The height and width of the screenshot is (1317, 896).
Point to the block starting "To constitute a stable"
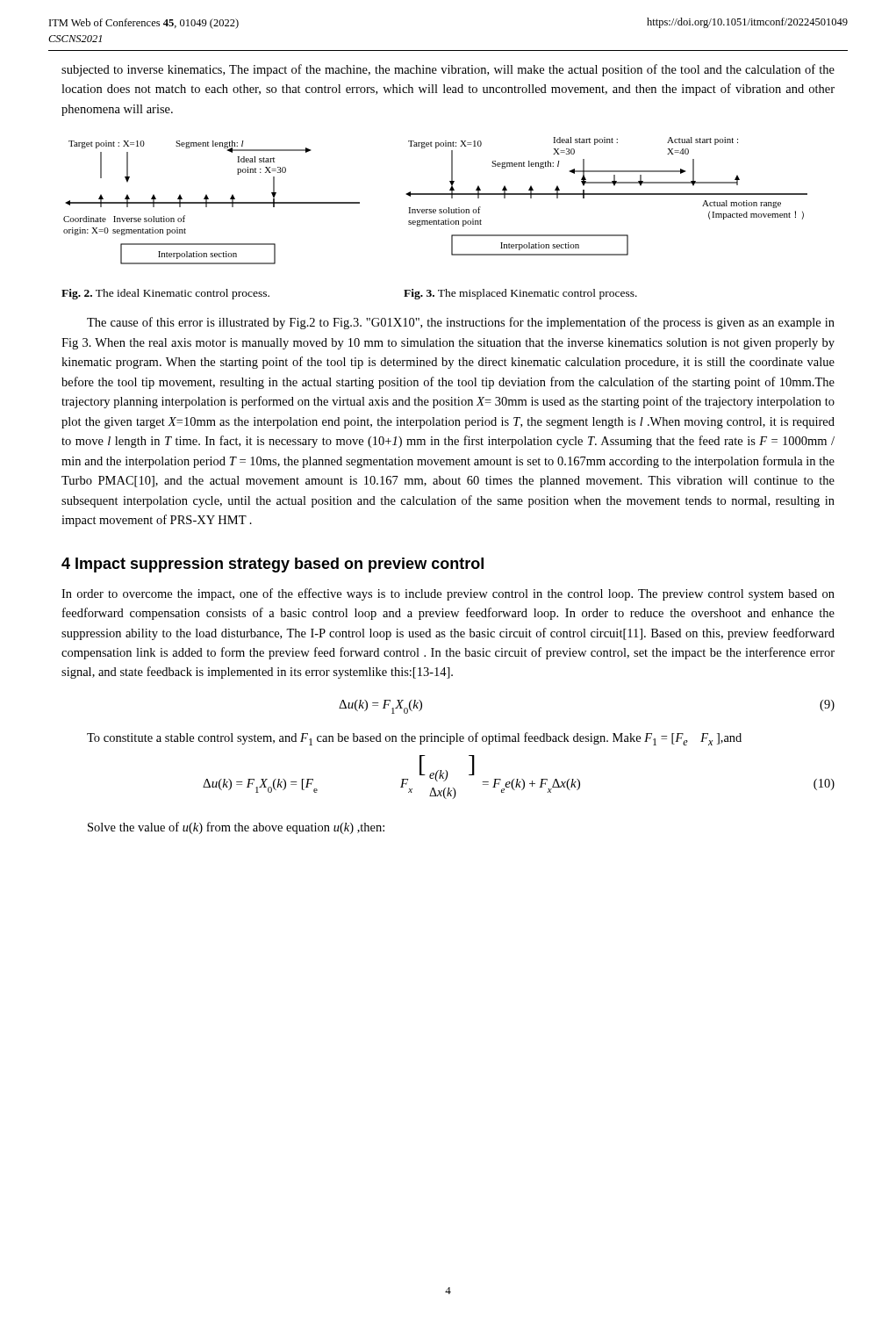pos(414,739)
